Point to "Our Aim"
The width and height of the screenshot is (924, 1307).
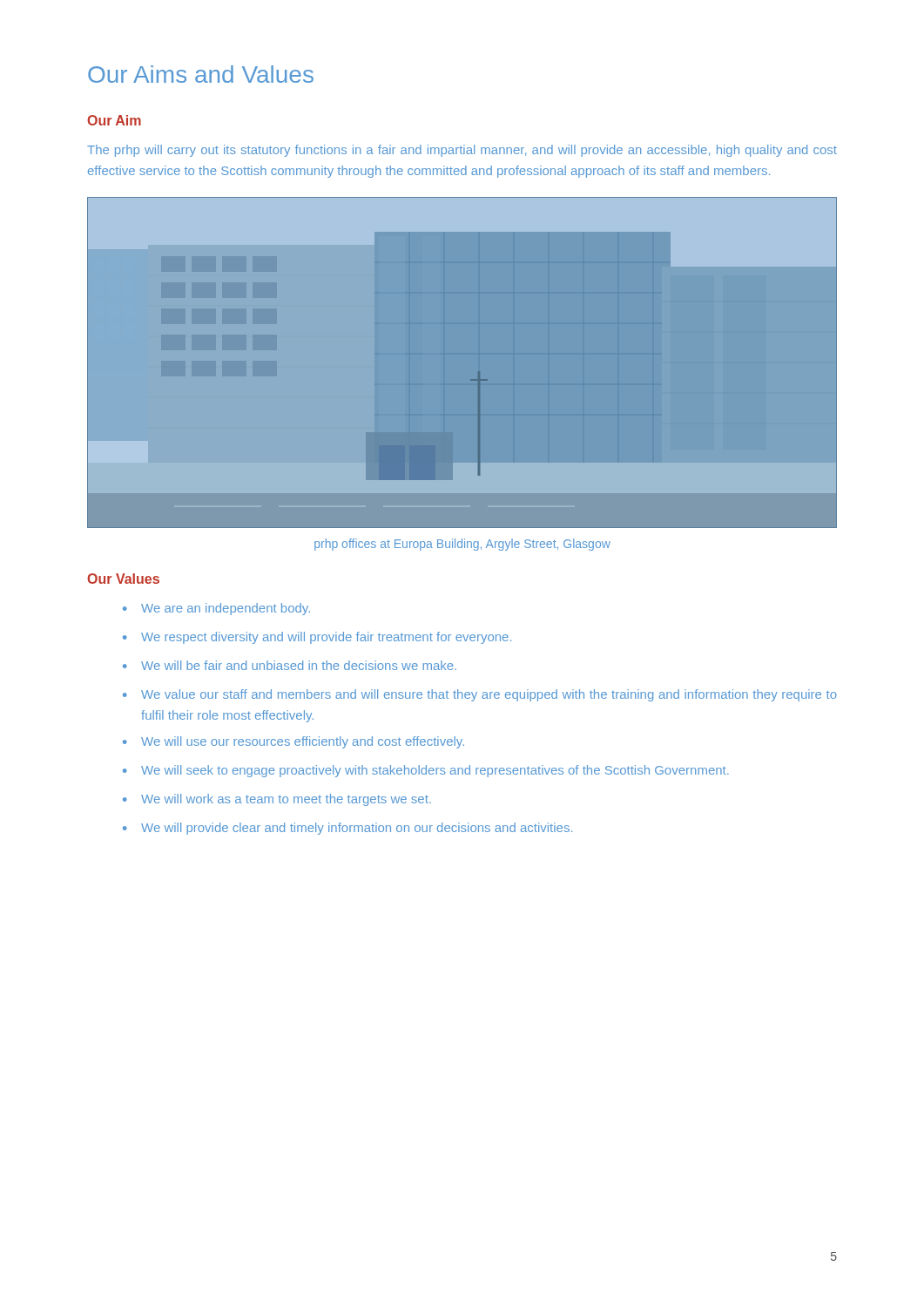point(114,121)
